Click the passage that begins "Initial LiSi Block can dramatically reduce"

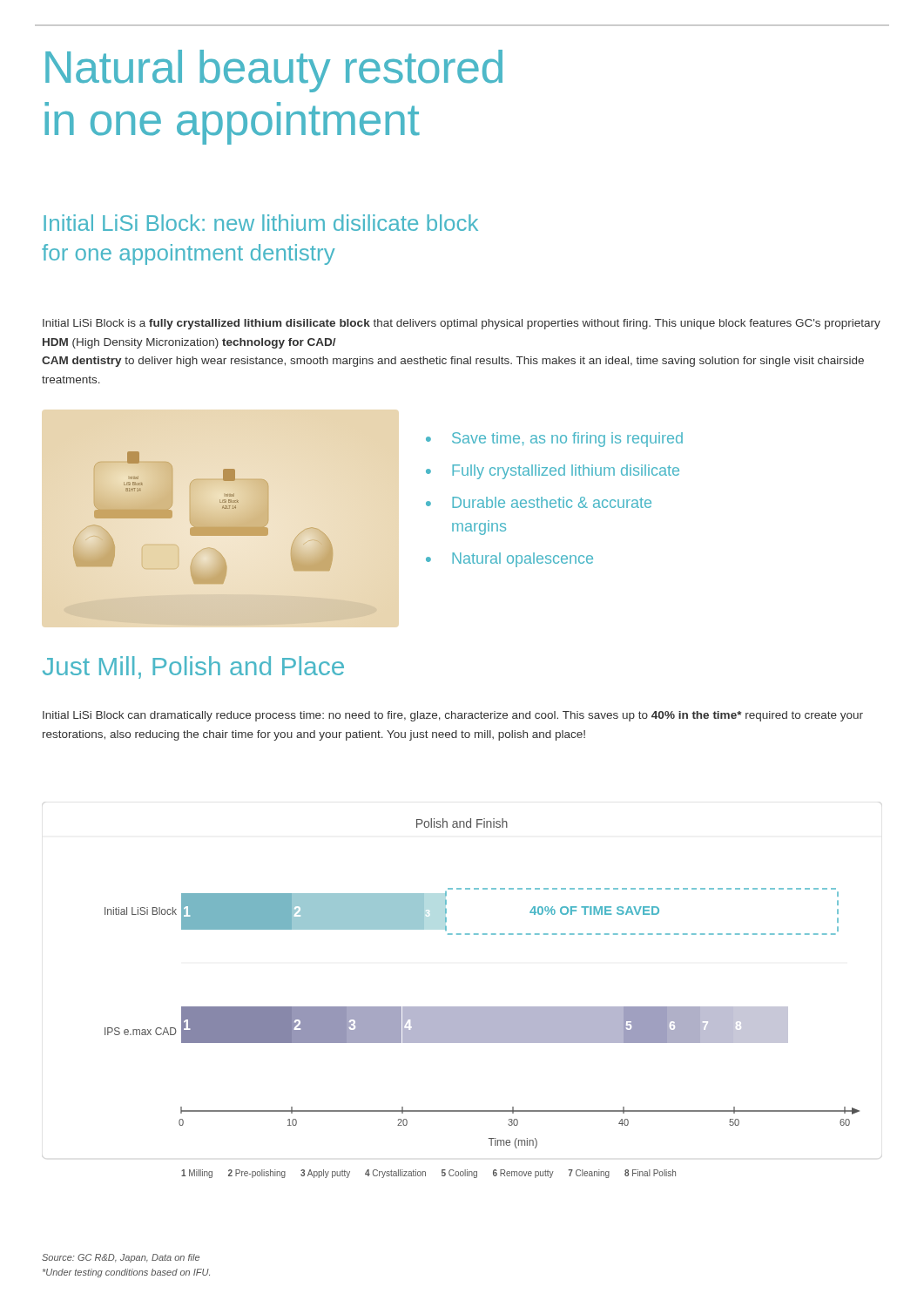(x=462, y=725)
